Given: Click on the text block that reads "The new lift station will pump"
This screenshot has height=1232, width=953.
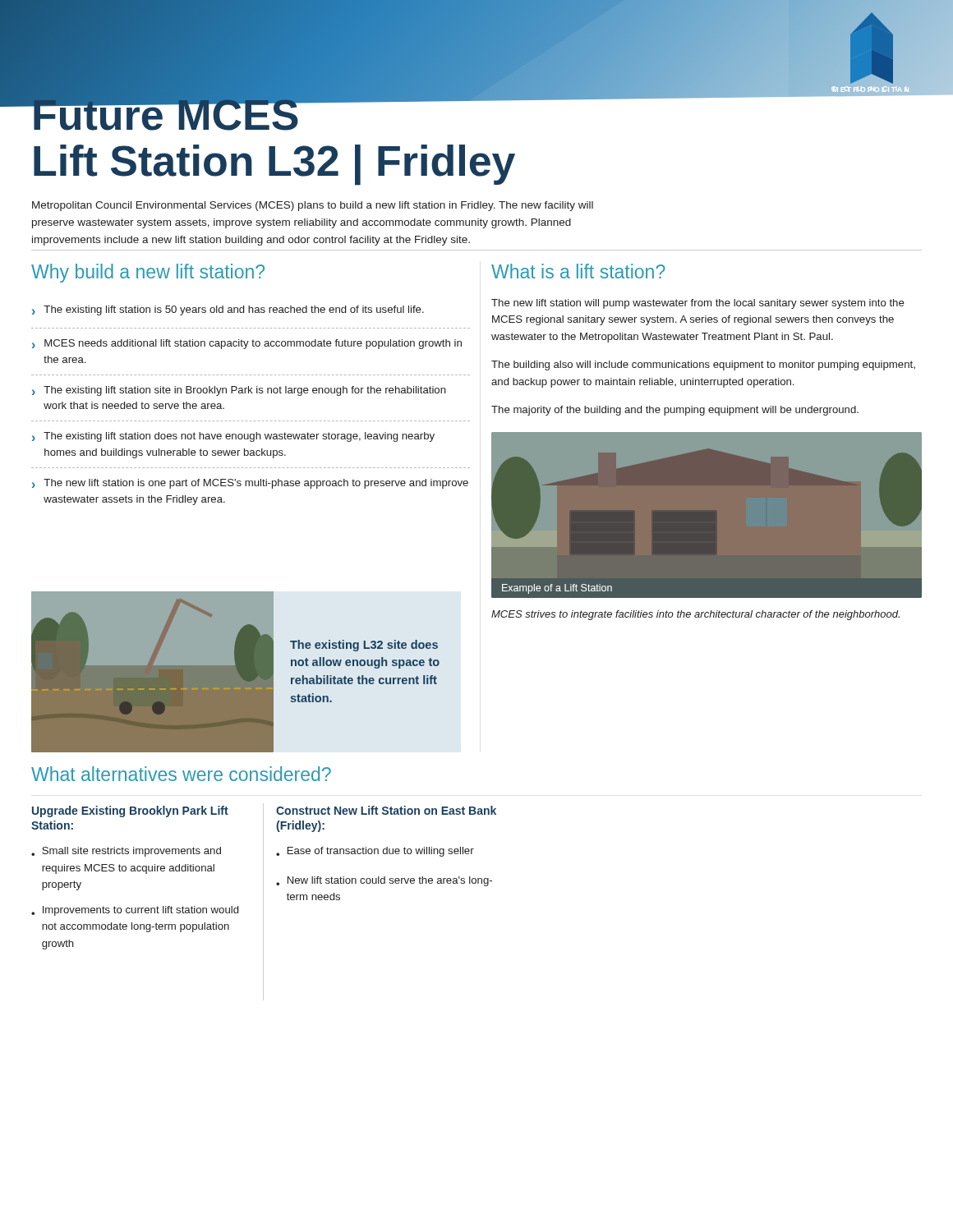Looking at the screenshot, I should 698,319.
